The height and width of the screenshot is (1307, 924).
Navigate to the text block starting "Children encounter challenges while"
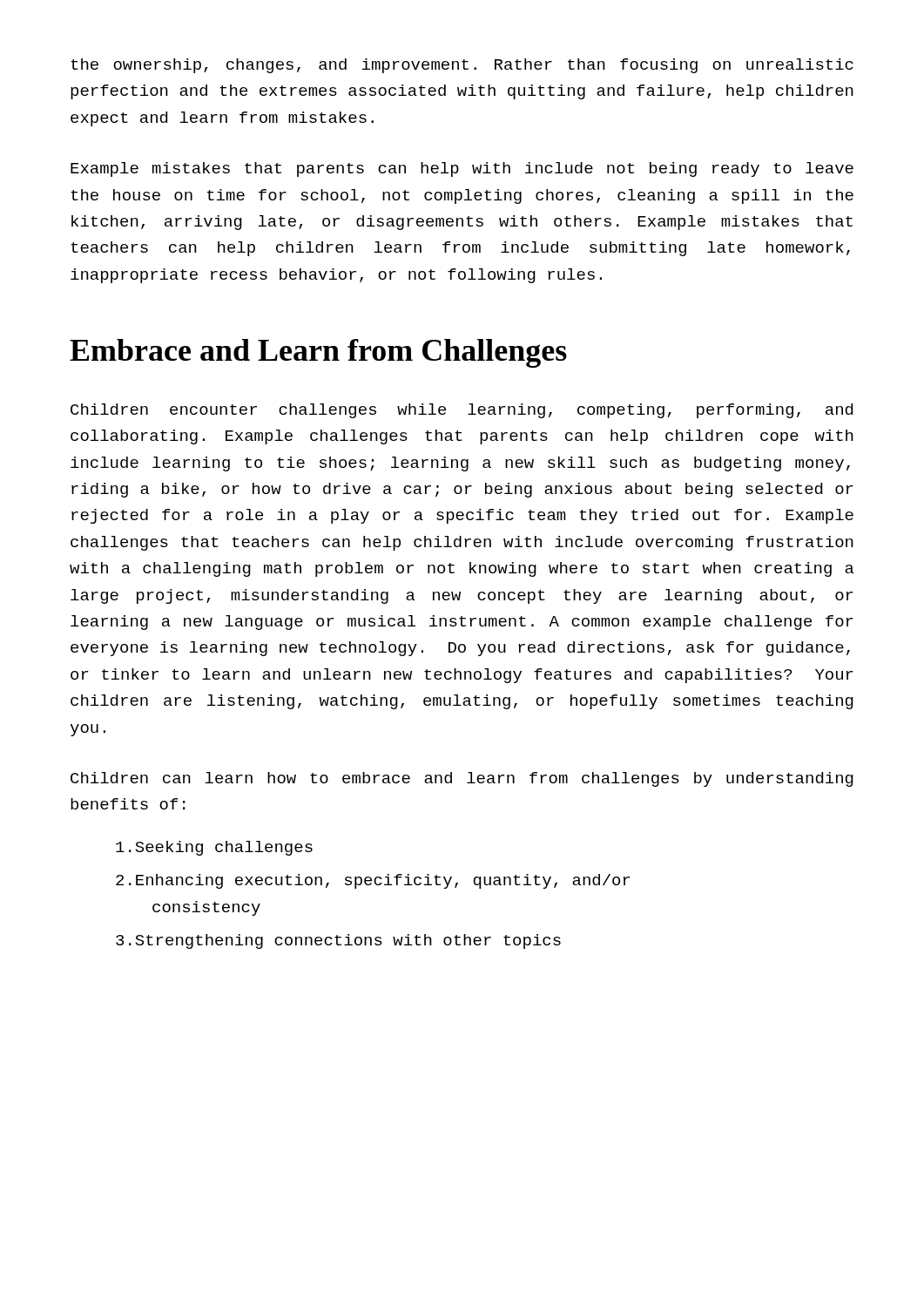(462, 569)
